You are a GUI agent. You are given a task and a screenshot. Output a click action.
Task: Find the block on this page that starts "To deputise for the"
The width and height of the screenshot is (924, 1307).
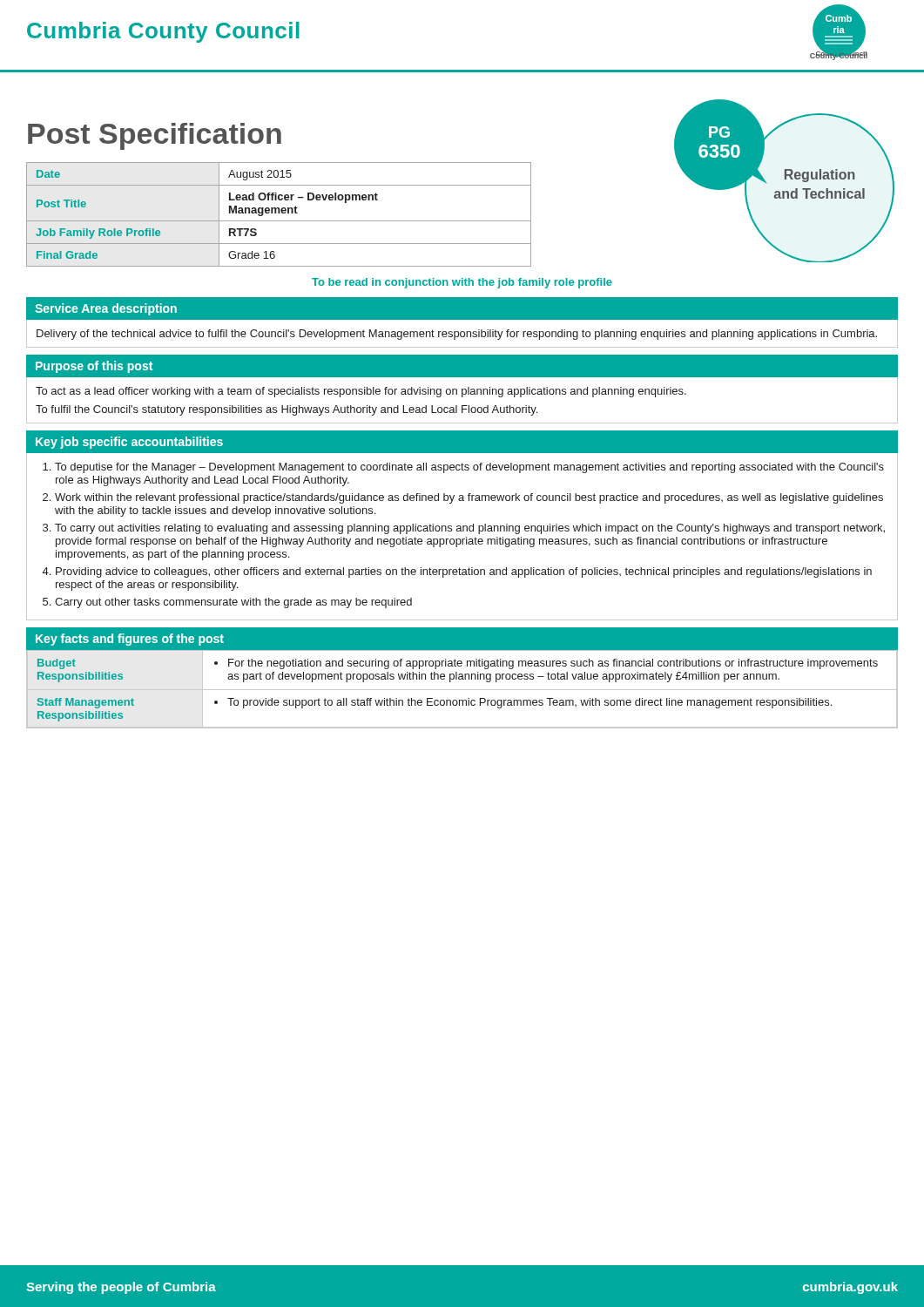click(x=472, y=473)
